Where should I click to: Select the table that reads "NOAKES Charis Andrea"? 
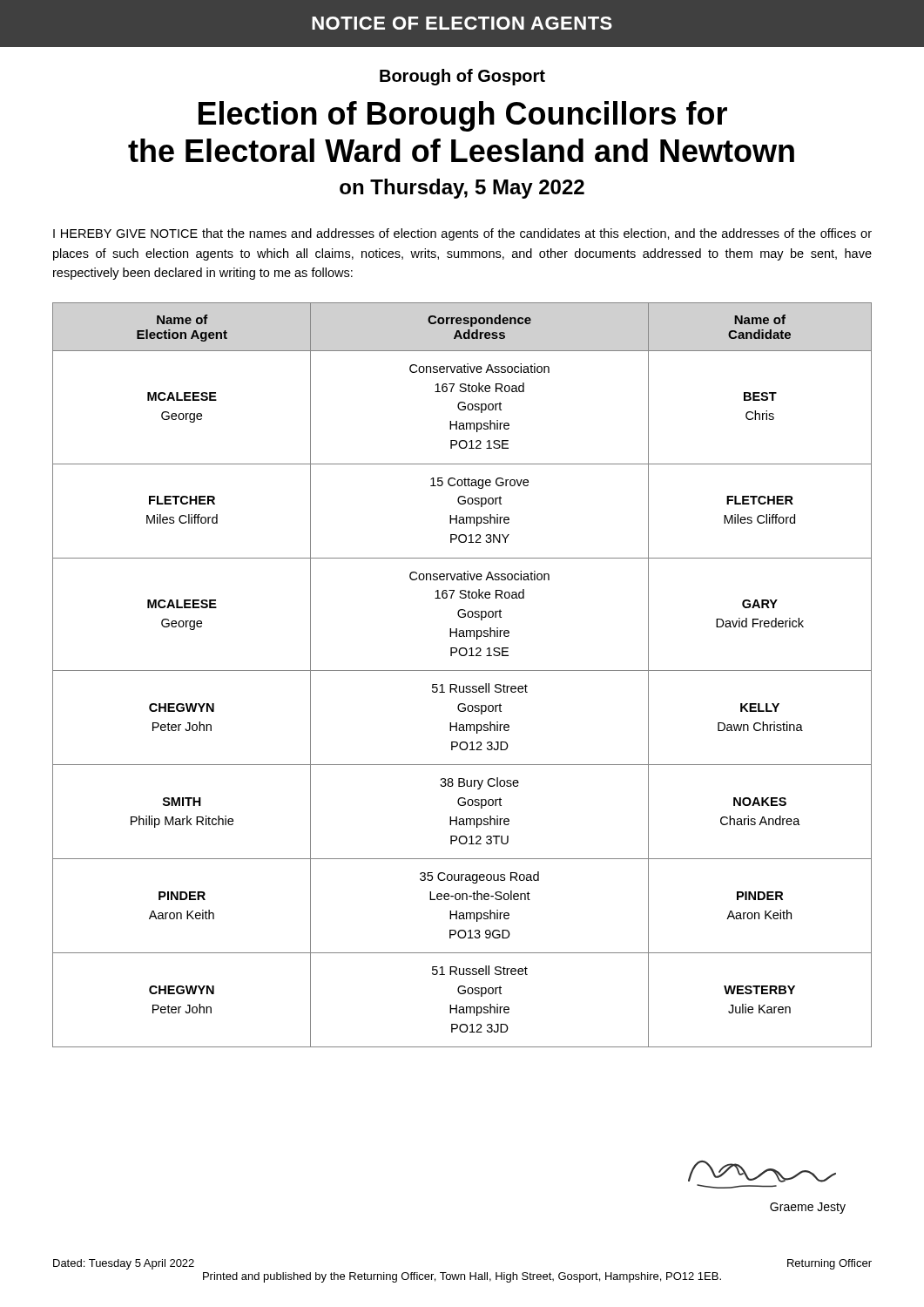pos(462,675)
